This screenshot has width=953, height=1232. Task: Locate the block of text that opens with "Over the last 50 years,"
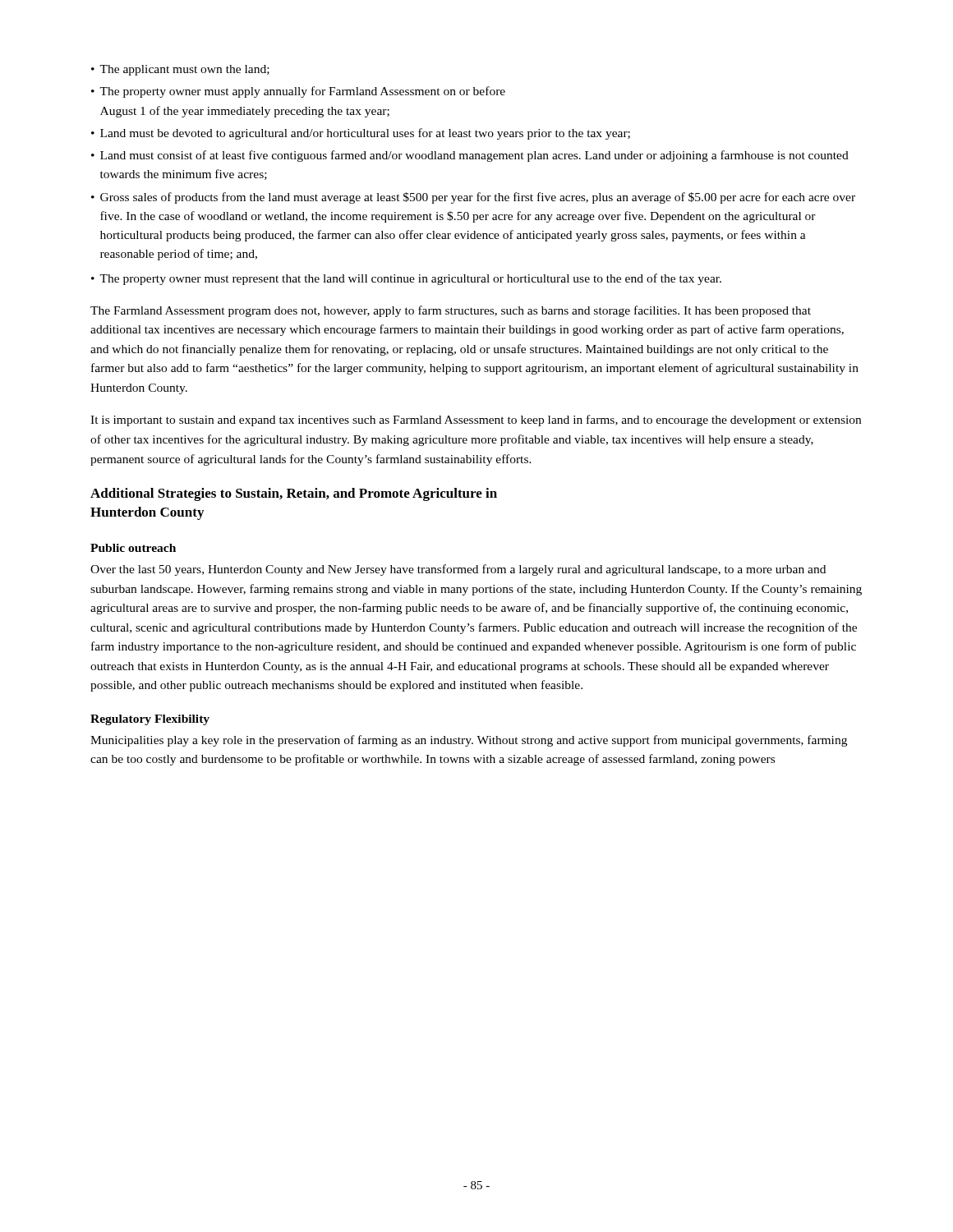[476, 627]
